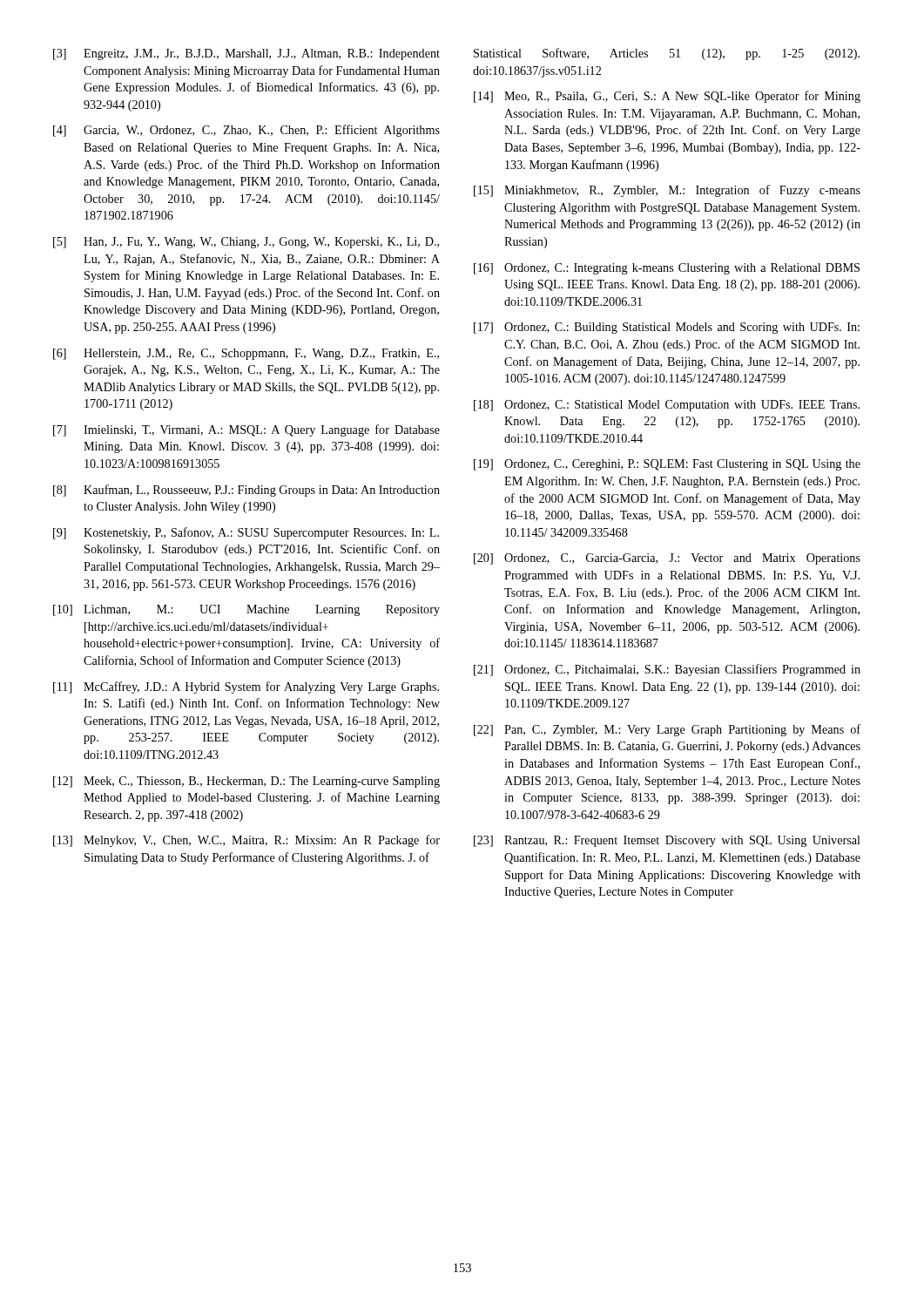
Task: Click on the text starting "[16] Ordonez, C.:"
Action: (667, 285)
